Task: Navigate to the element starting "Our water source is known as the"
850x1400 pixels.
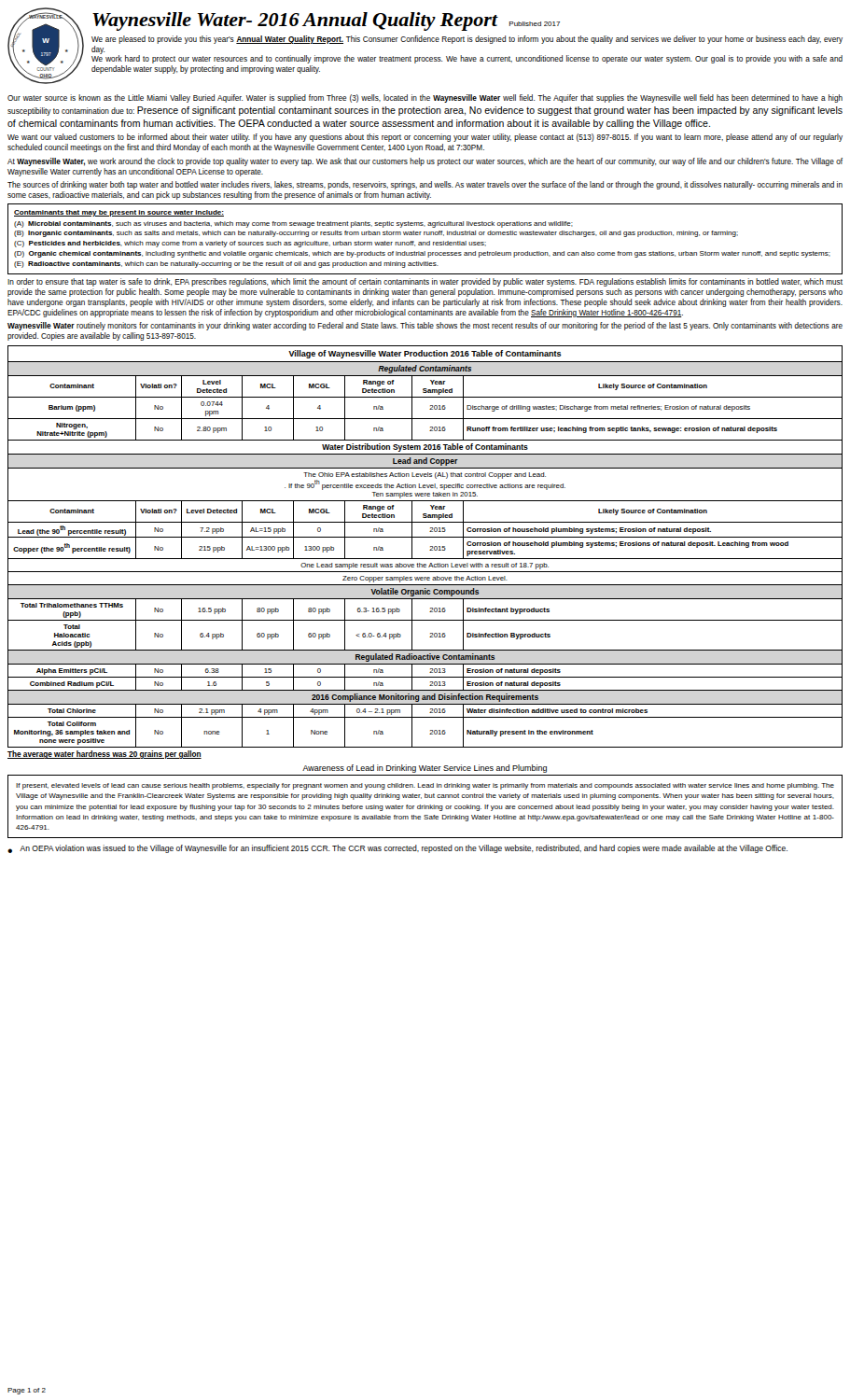Action: [425, 112]
